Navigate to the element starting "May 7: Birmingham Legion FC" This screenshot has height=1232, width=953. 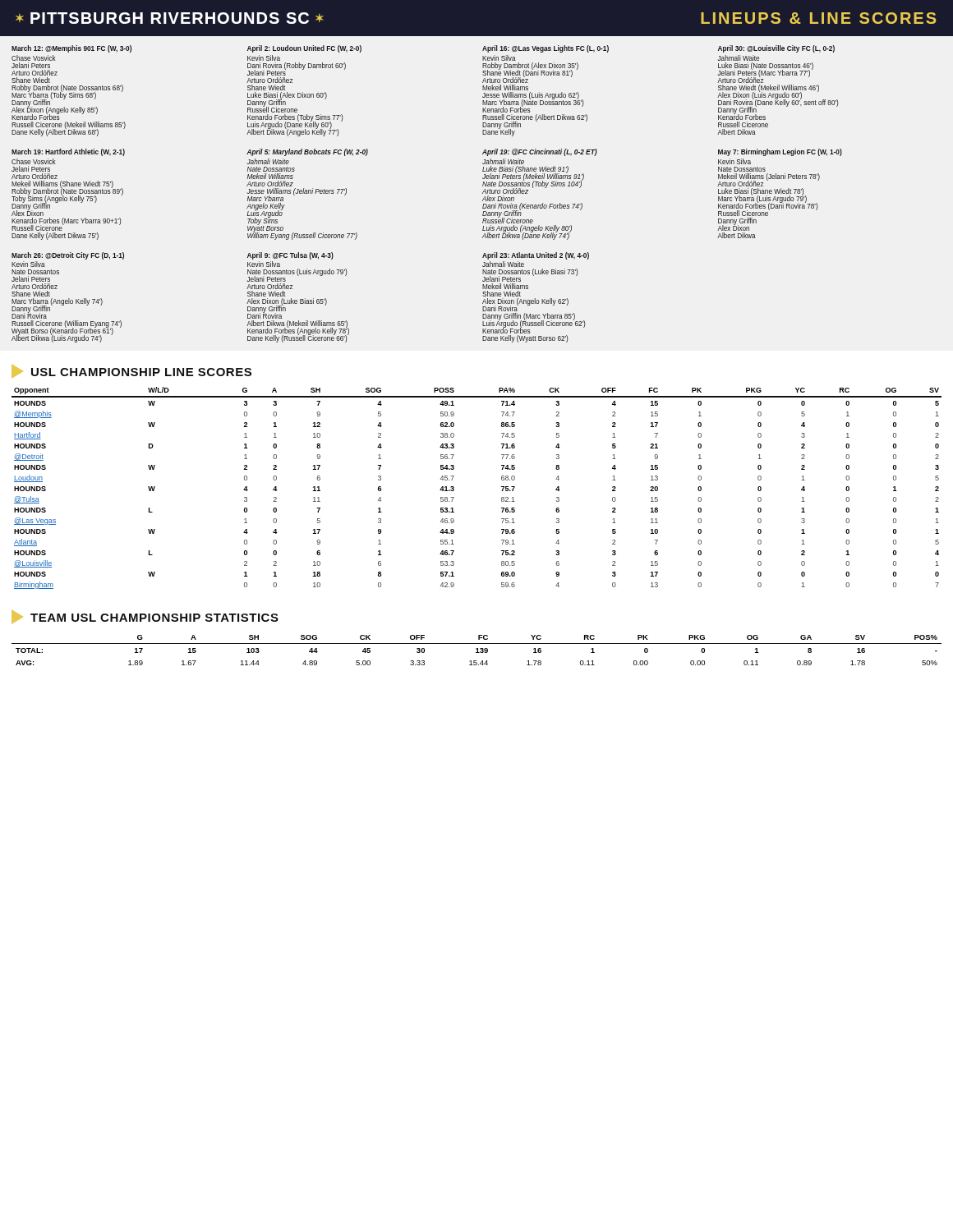(x=780, y=152)
